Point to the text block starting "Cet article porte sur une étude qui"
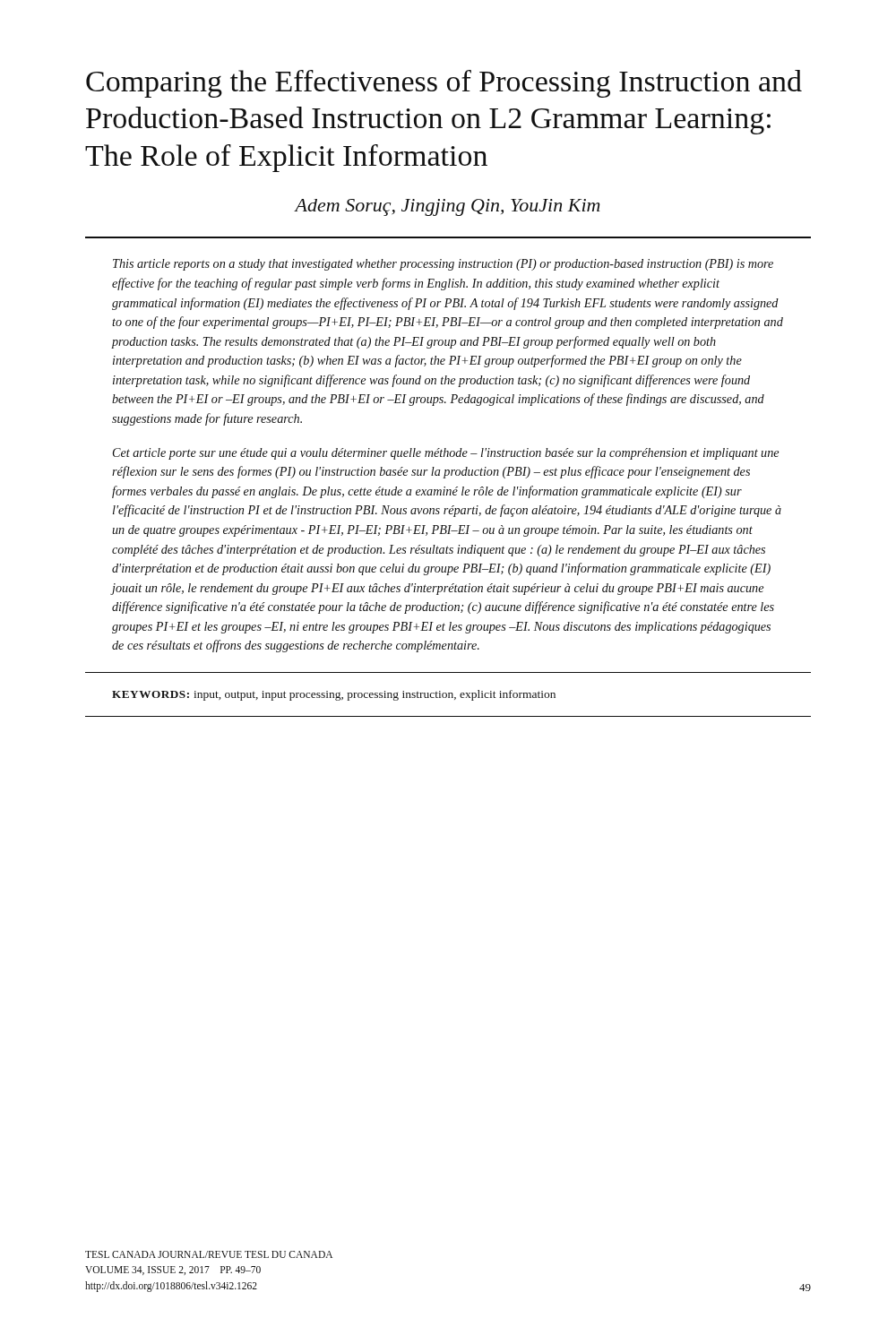This screenshot has width=896, height=1344. pos(448,549)
